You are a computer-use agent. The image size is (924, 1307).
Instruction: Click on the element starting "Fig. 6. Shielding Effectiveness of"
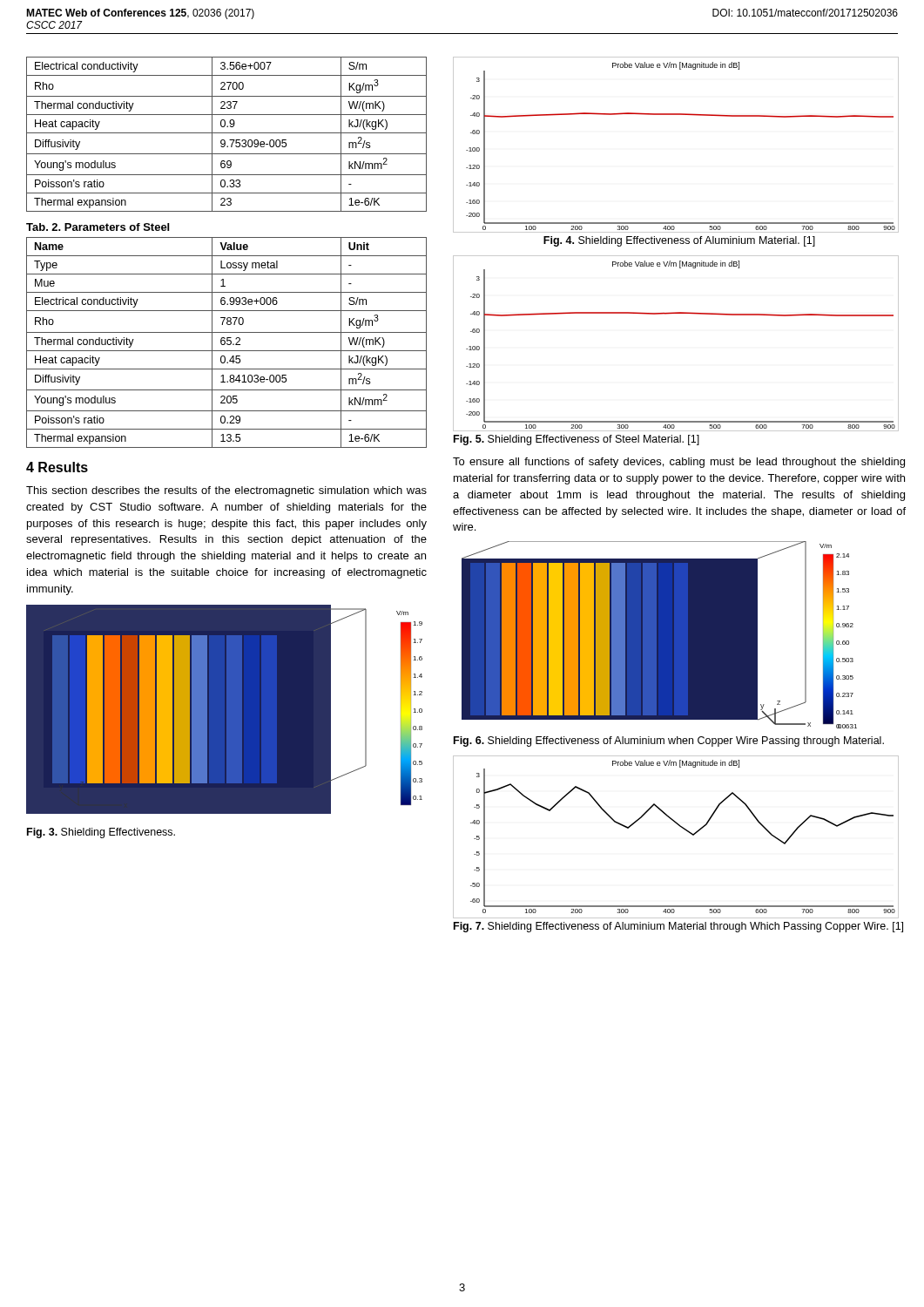(x=669, y=741)
